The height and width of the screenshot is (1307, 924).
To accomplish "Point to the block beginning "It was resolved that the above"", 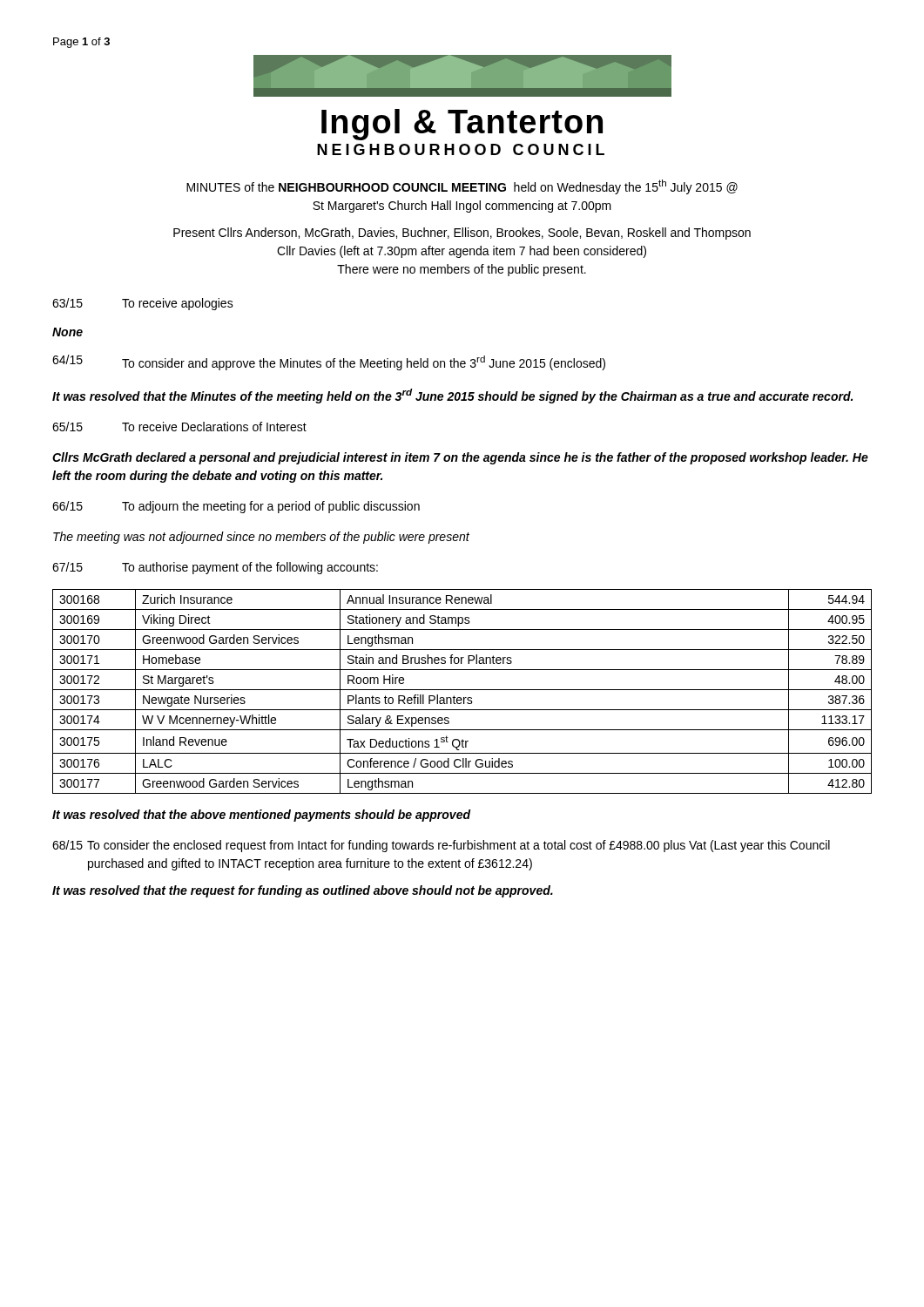I will point(261,814).
